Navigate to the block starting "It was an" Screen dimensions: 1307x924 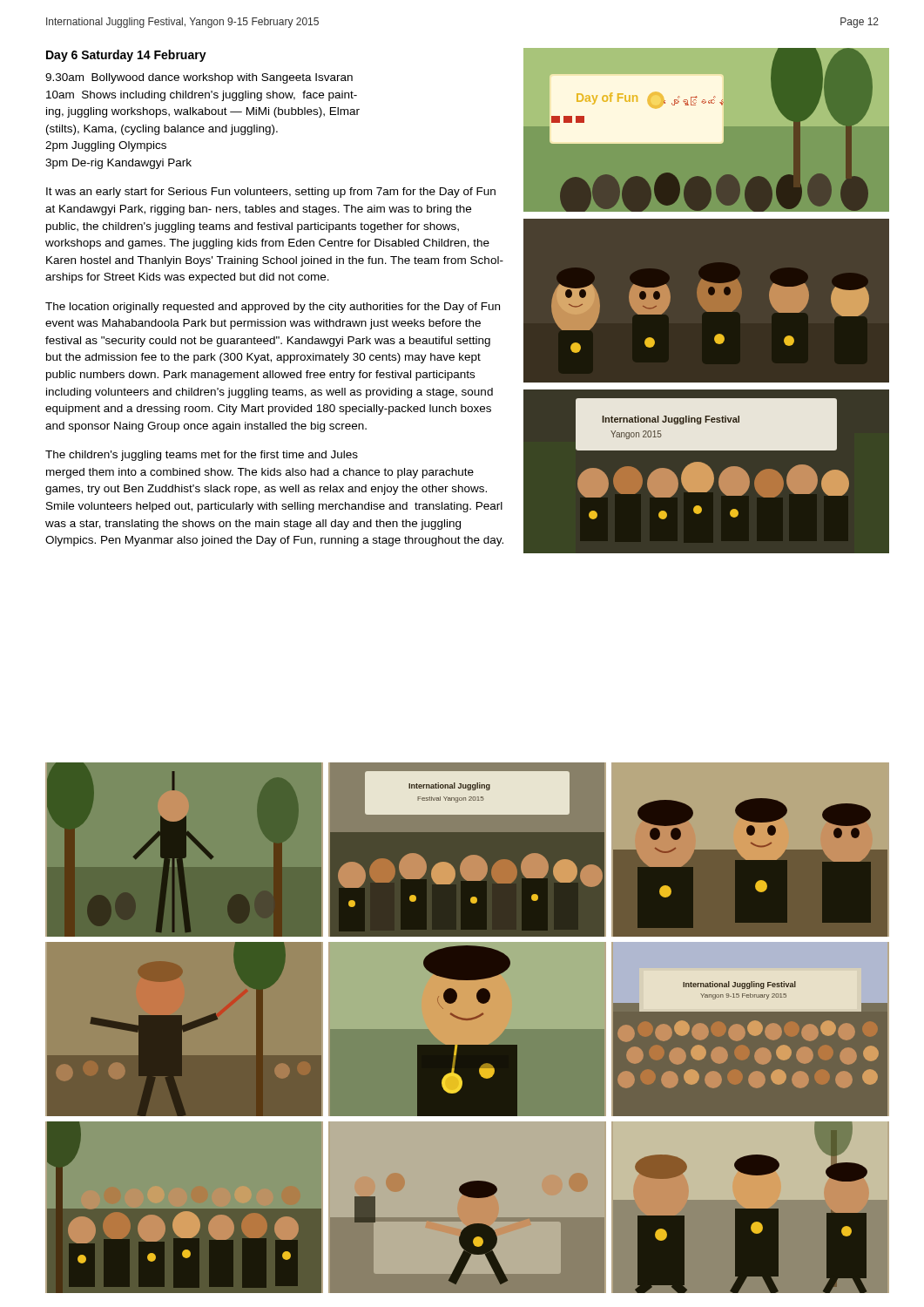click(x=274, y=234)
